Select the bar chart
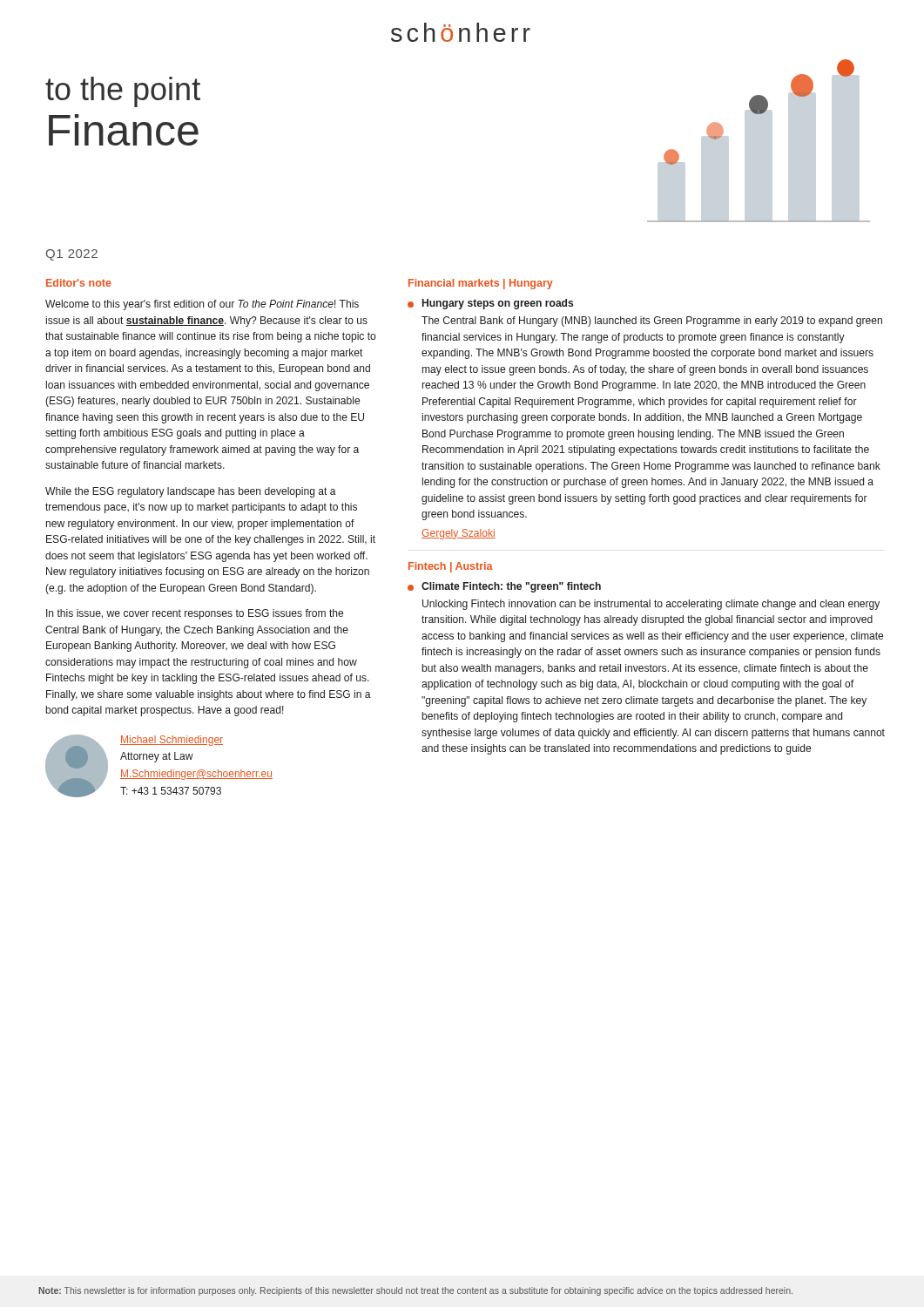Viewport: 924px width, 1307px height. click(x=765, y=144)
